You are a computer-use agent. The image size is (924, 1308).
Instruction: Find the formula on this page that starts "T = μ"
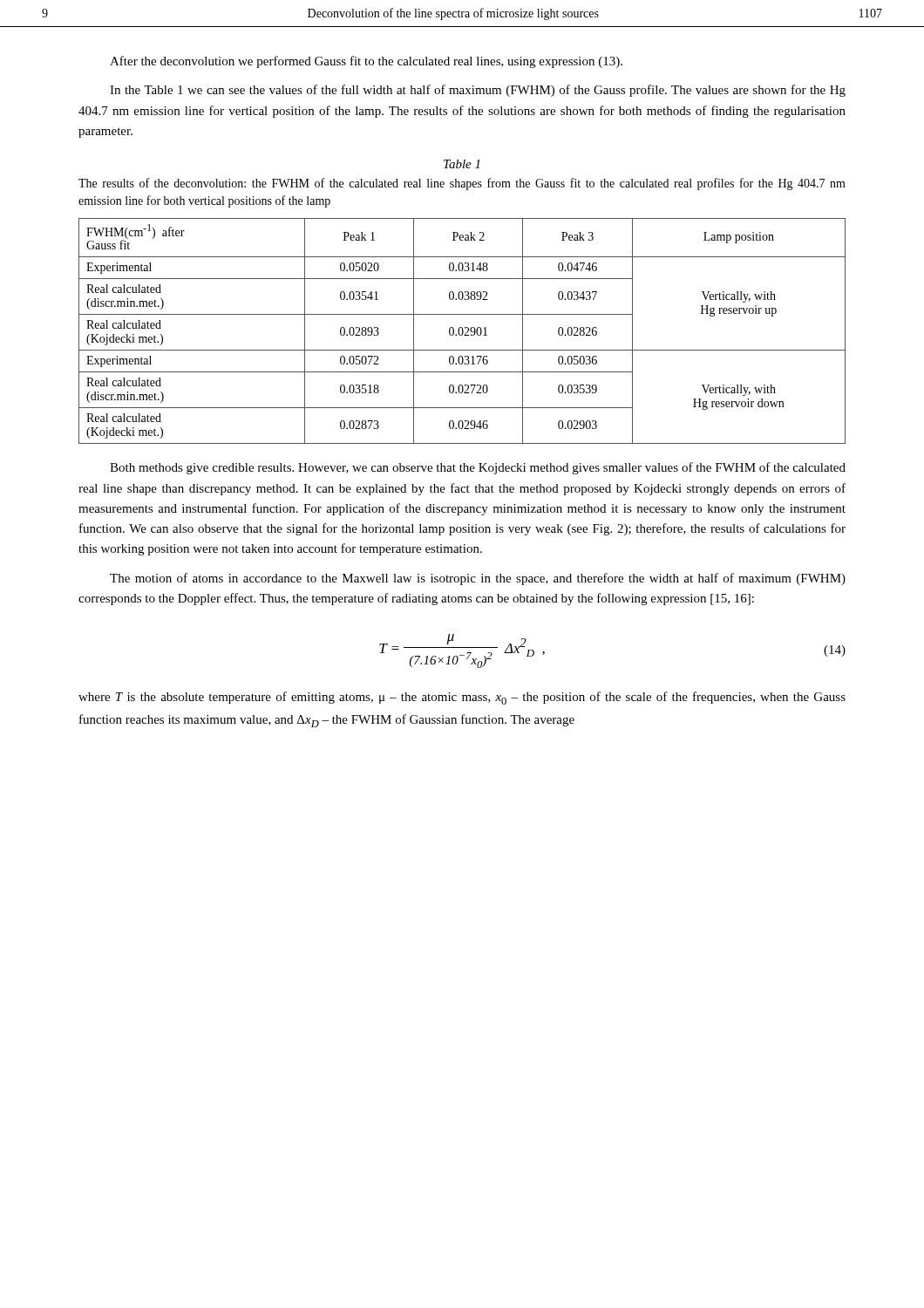pyautogui.click(x=462, y=650)
